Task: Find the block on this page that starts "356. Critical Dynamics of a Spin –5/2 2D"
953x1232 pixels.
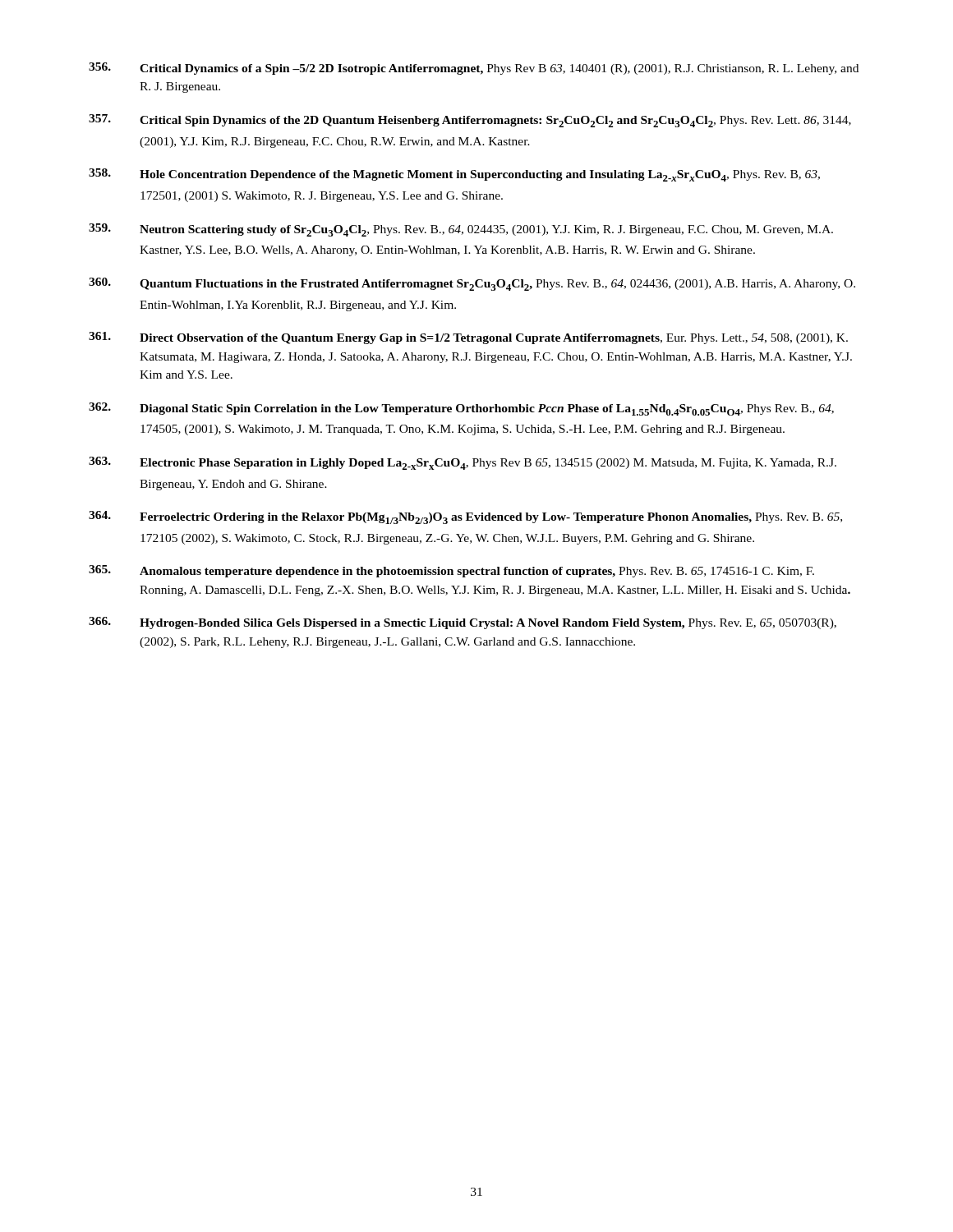Action: tap(476, 78)
